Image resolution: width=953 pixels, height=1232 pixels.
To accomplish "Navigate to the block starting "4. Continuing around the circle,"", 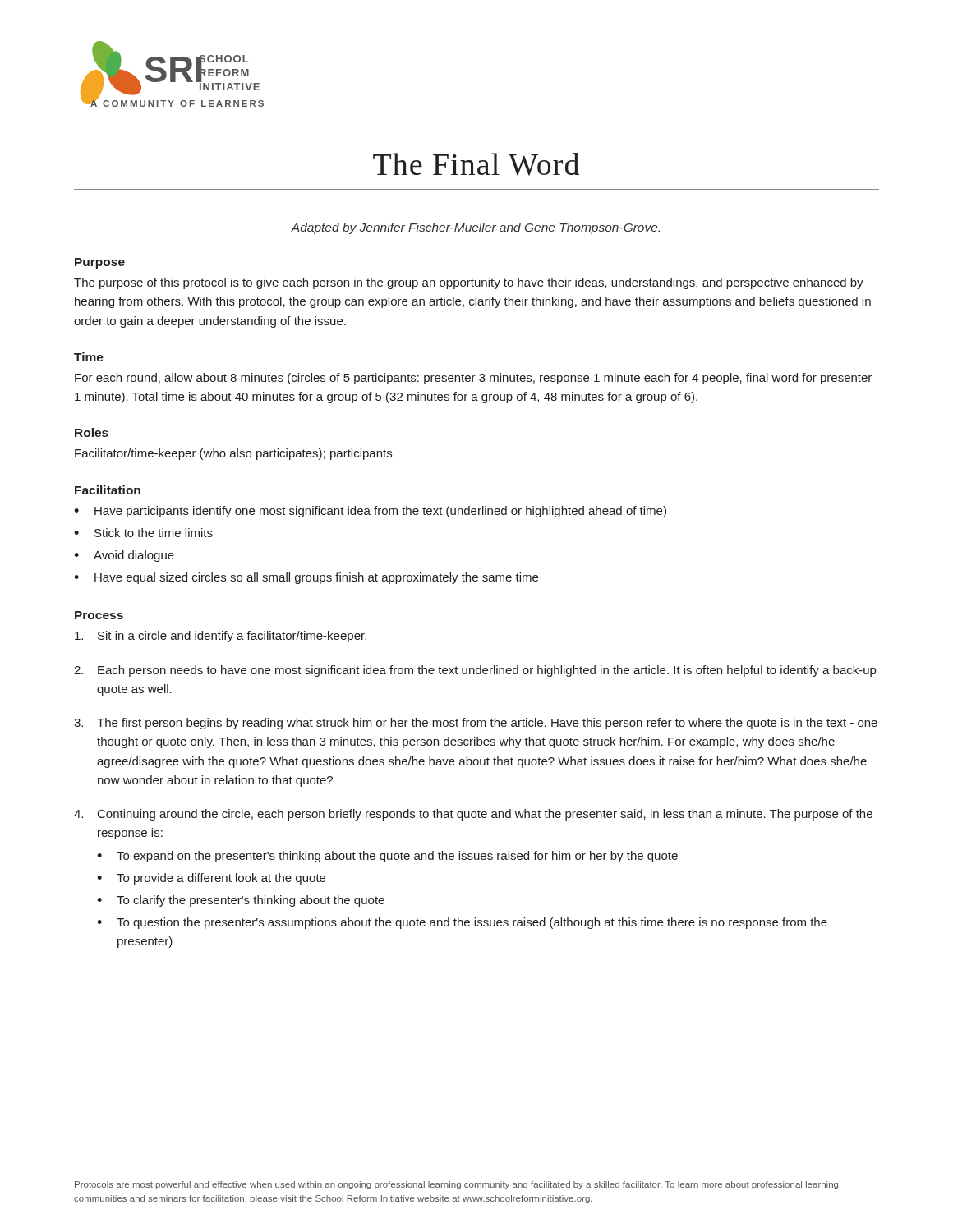I will [x=473, y=815].
